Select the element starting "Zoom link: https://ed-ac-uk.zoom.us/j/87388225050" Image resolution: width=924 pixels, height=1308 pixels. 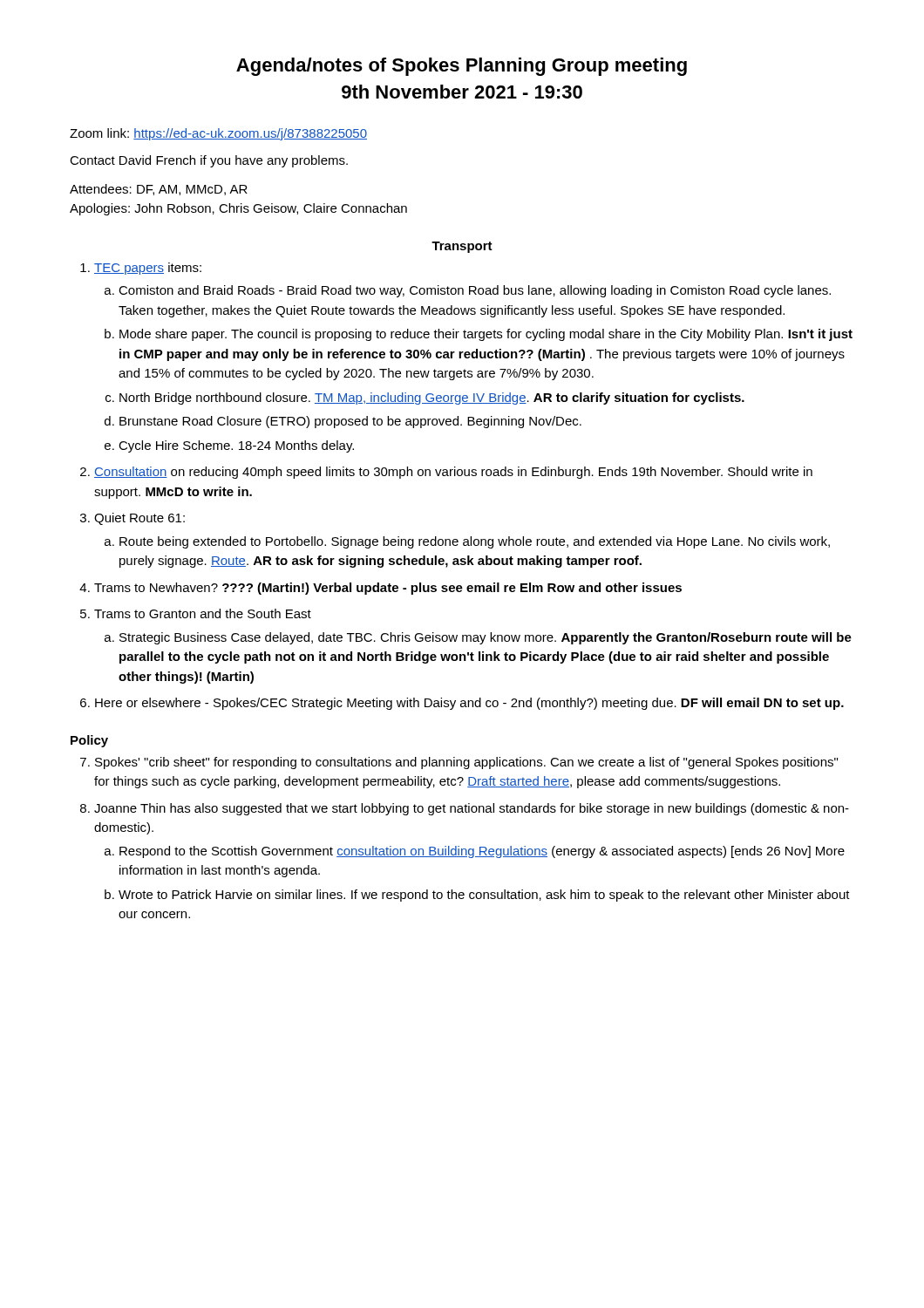pos(218,133)
